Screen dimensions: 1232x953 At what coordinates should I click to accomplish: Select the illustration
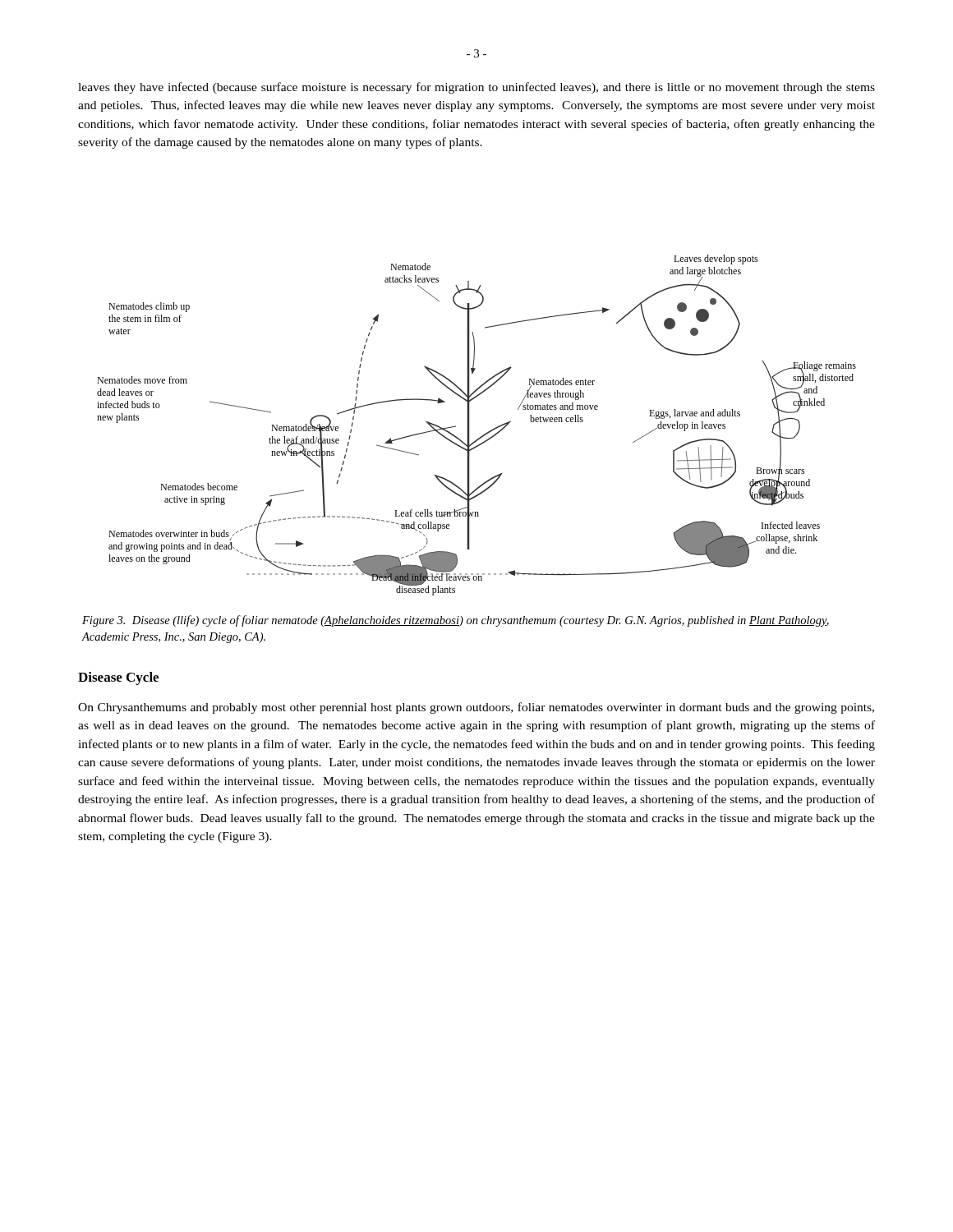pos(476,389)
